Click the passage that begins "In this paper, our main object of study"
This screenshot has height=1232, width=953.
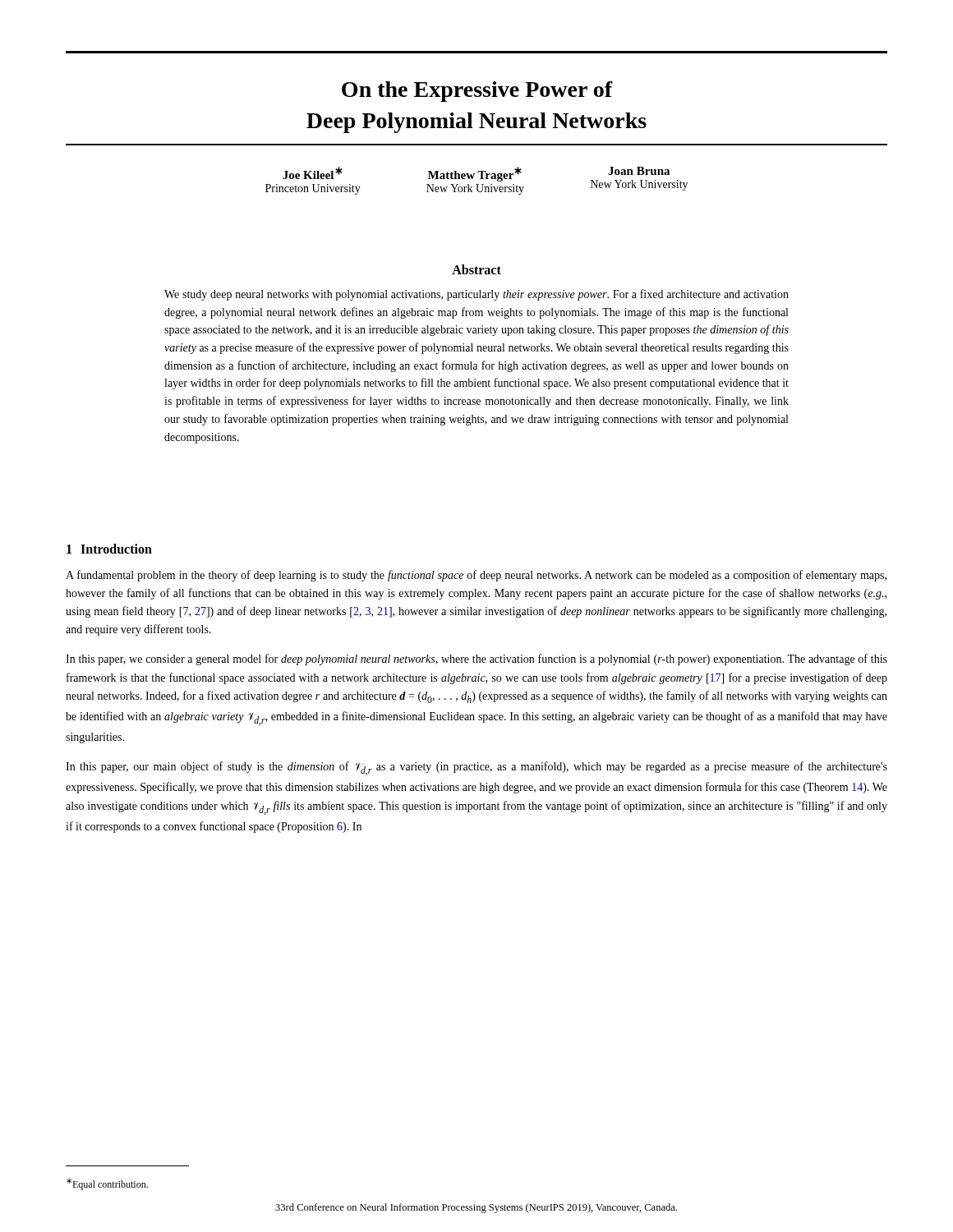click(476, 797)
